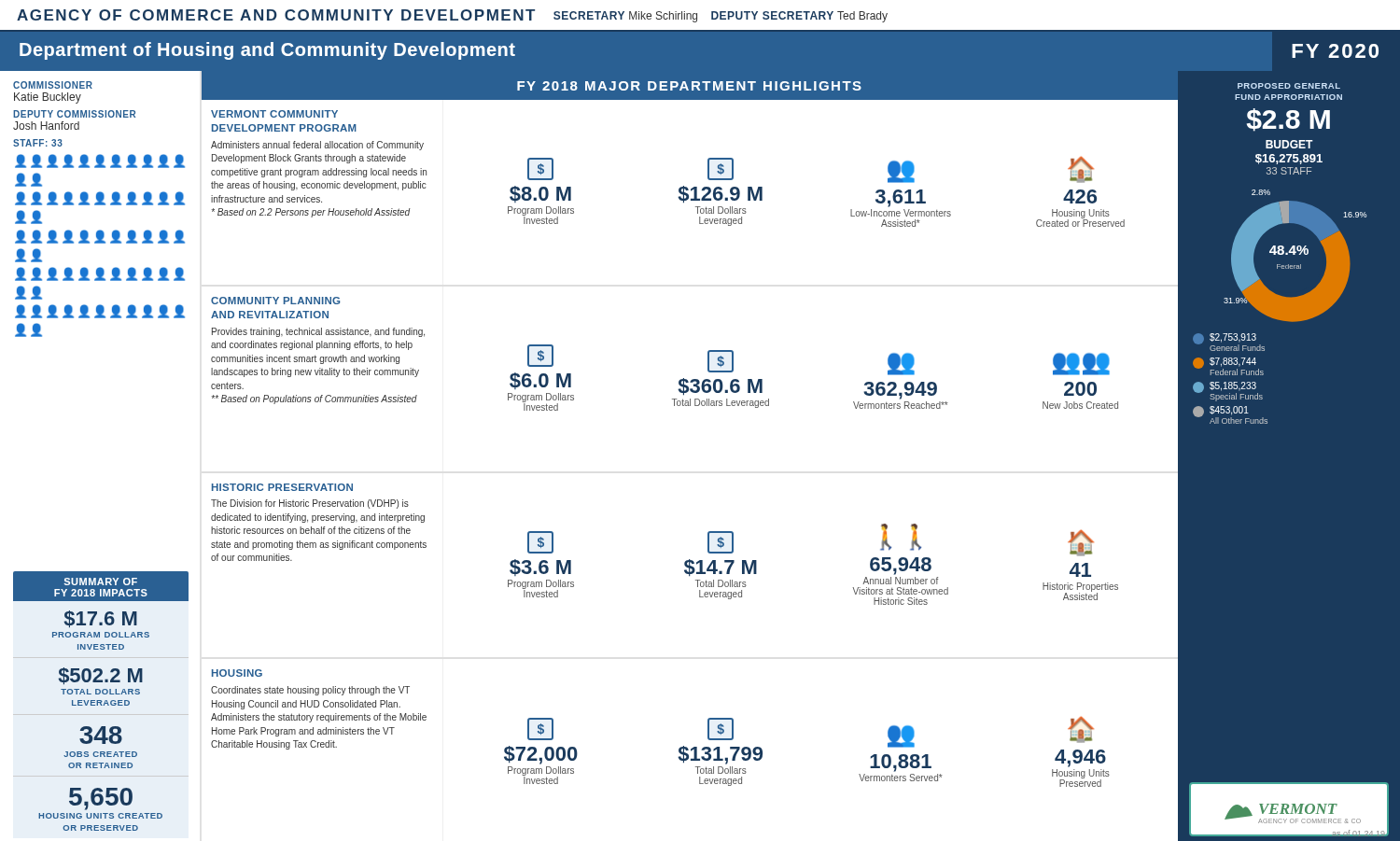Locate the text starting "Proposed GeneralFund Appropriation $2.8 M"
The height and width of the screenshot is (841, 1400).
[1289, 107]
